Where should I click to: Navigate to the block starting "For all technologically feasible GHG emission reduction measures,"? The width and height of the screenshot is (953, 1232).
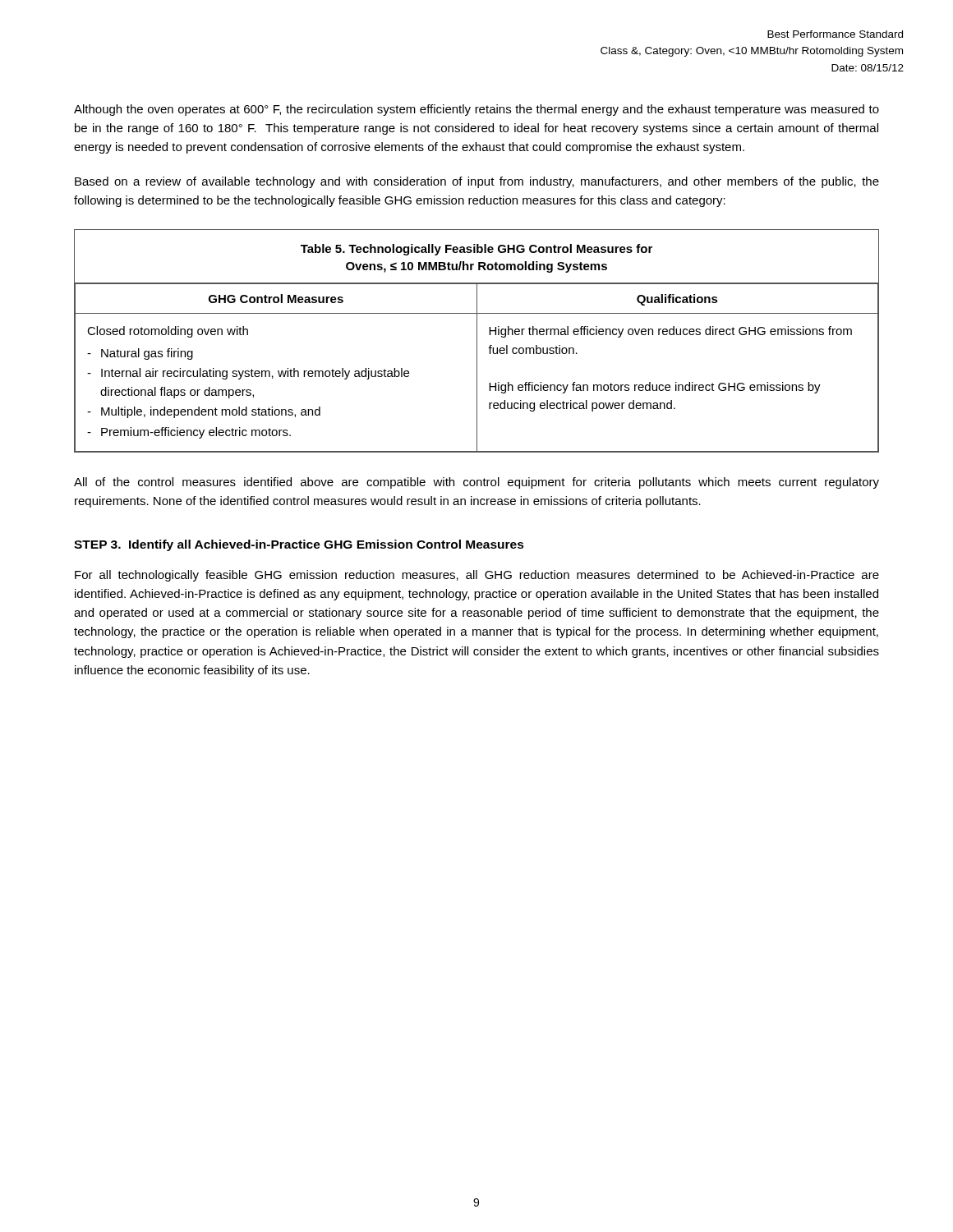(476, 622)
